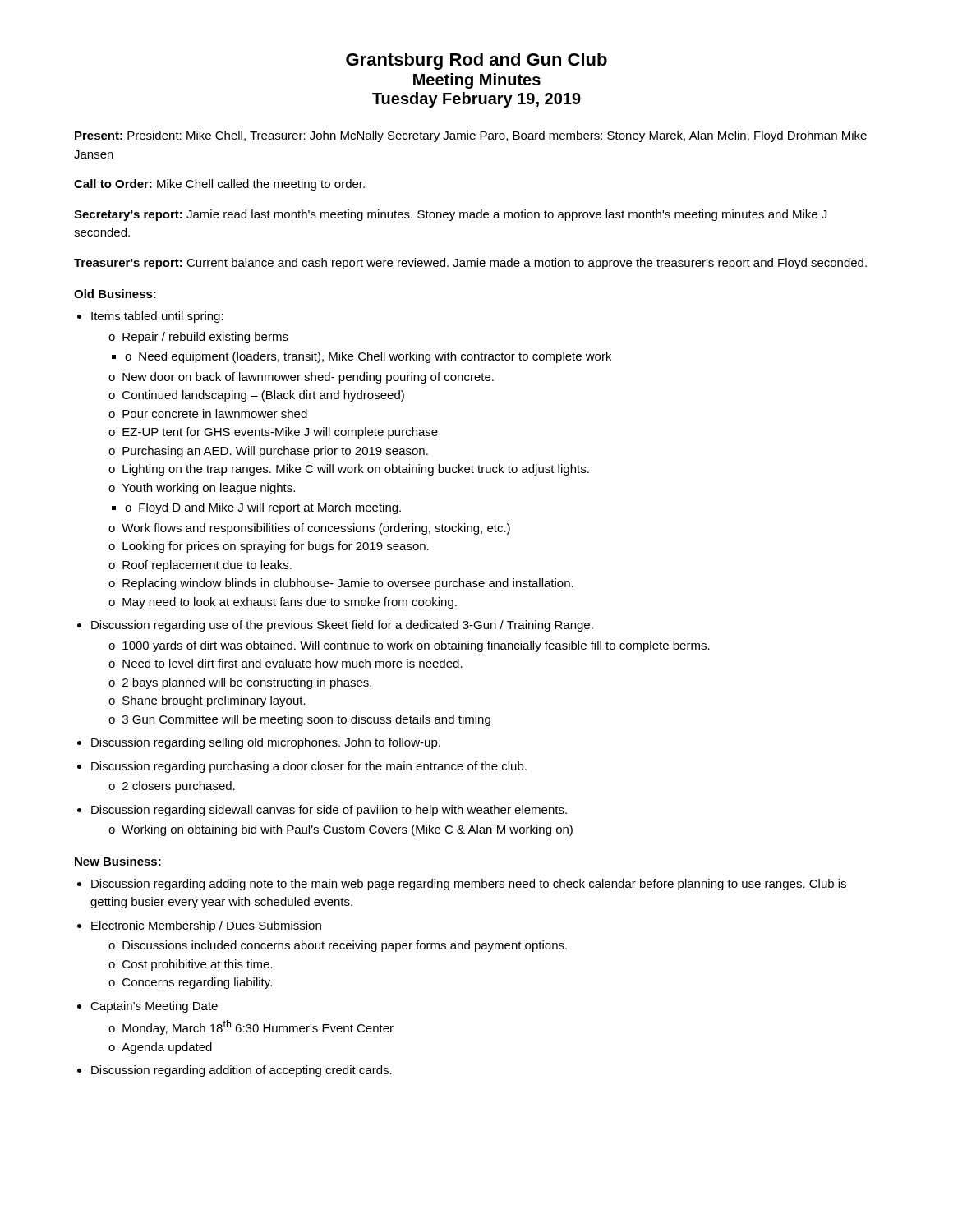The width and height of the screenshot is (953, 1232).
Task: Select the list item containing "Discussion regarding selling old microphones. John to follow-up."
Action: 266,742
